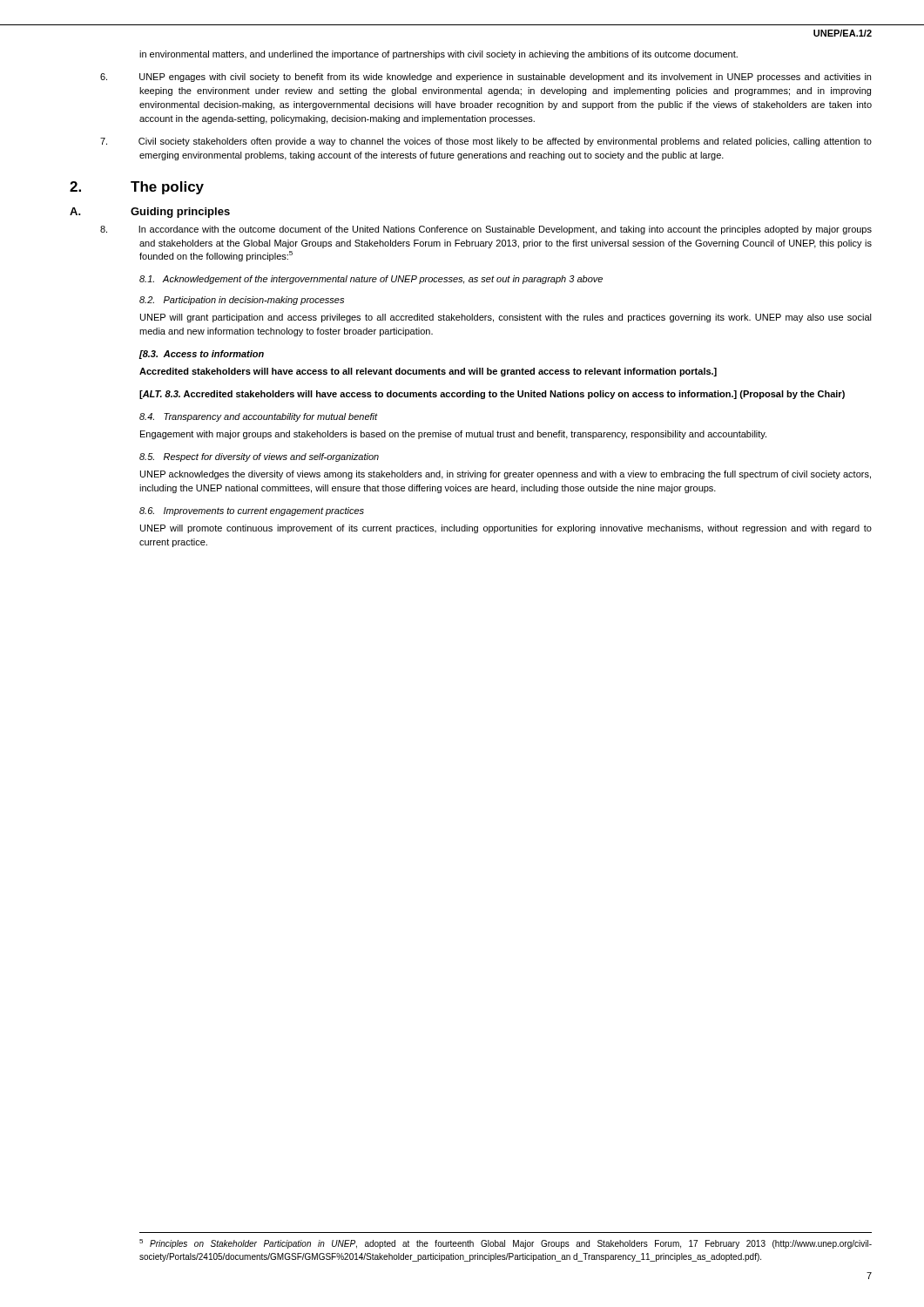Find the text block containing "5. Respect for"
Screen dimensions: 1307x924
[506, 473]
